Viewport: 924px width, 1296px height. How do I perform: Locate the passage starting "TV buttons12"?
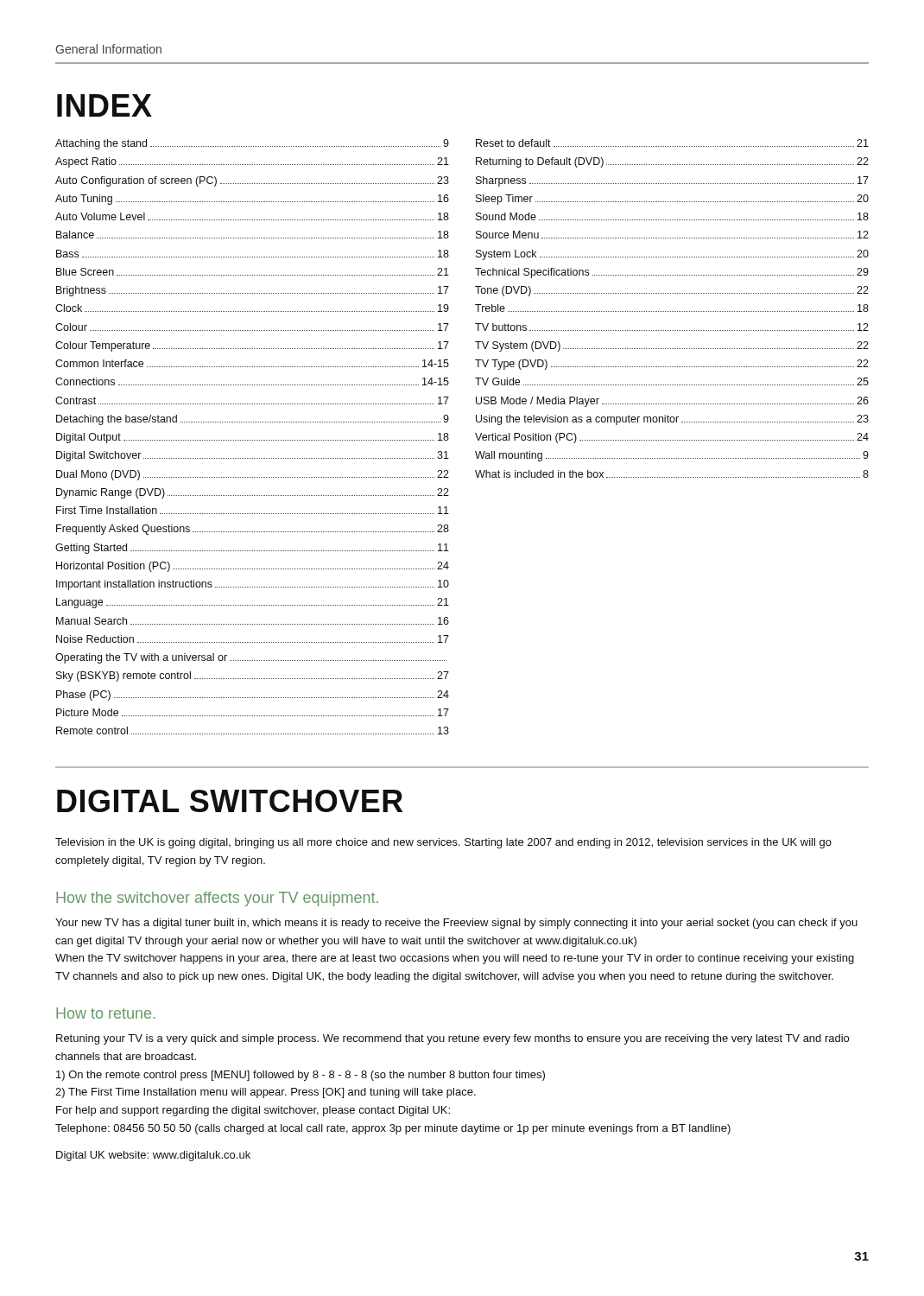pos(672,328)
